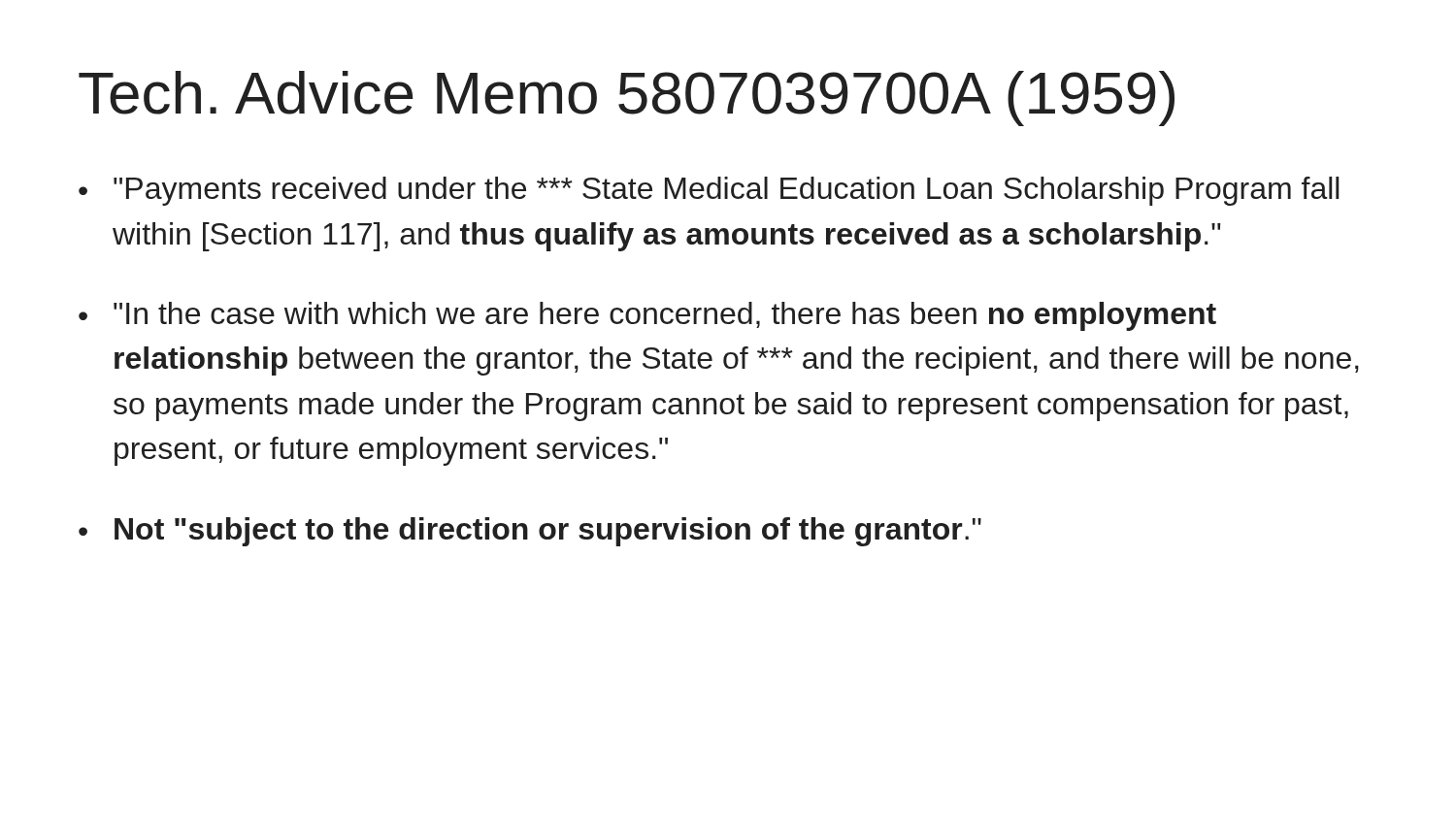Find the passage starting "Tech. Advice Memo 5807039700A (1959)"
Screen dimensions: 819x1456
pyautogui.click(x=628, y=93)
